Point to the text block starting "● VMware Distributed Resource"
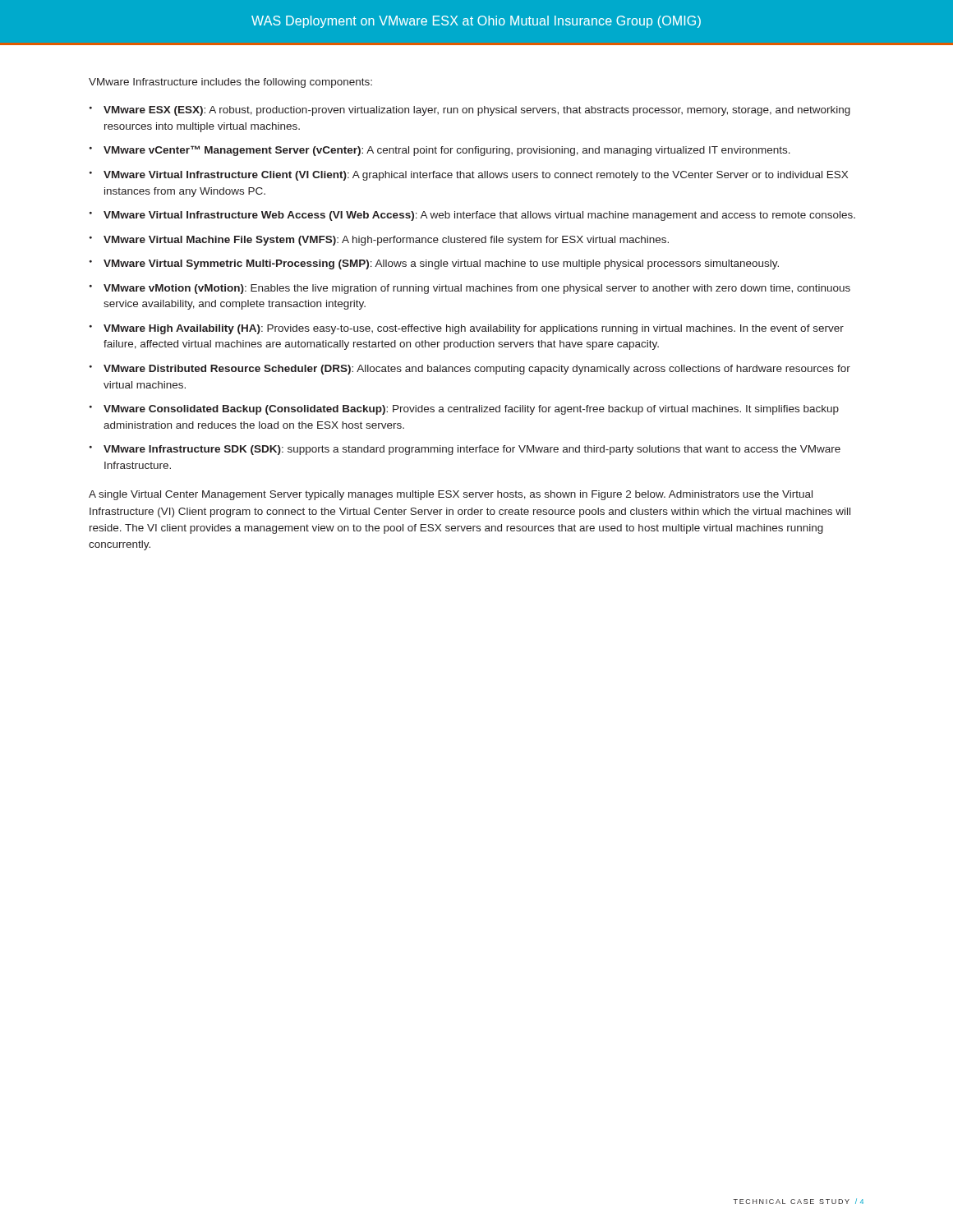Viewport: 953px width, 1232px height. (476, 377)
